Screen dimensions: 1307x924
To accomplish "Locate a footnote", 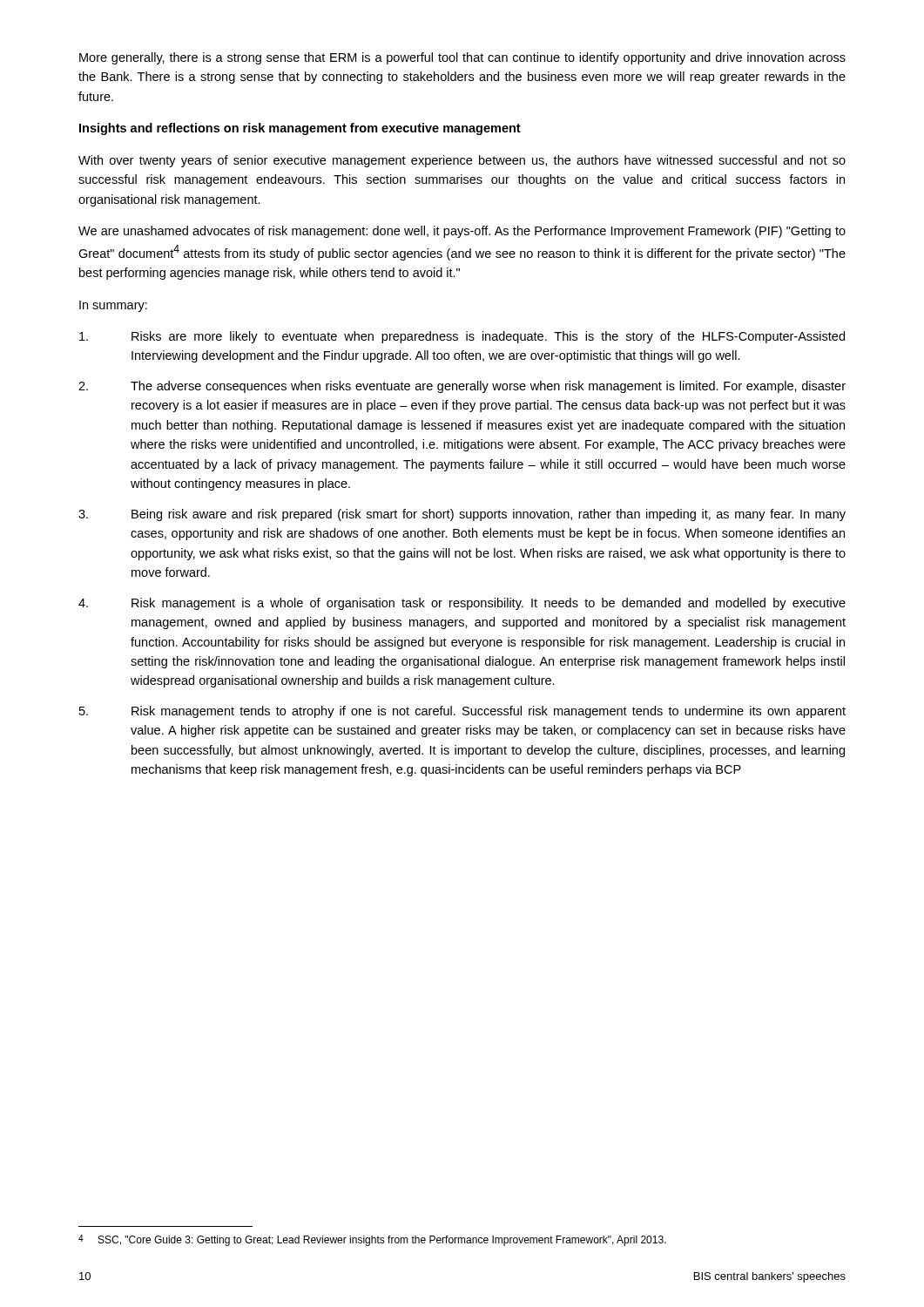I will click(x=462, y=1241).
